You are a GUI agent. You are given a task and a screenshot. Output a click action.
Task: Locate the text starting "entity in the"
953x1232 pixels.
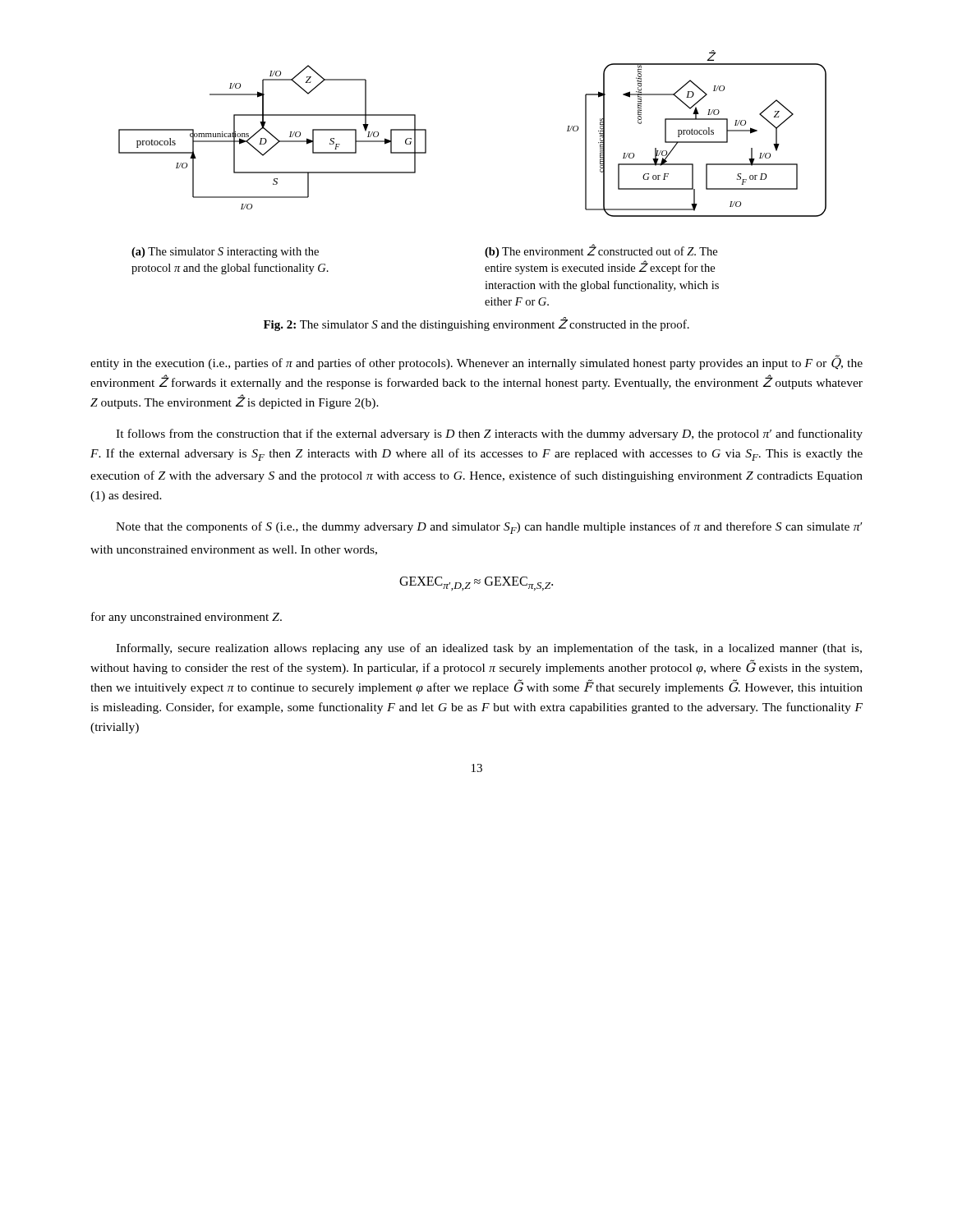click(476, 382)
